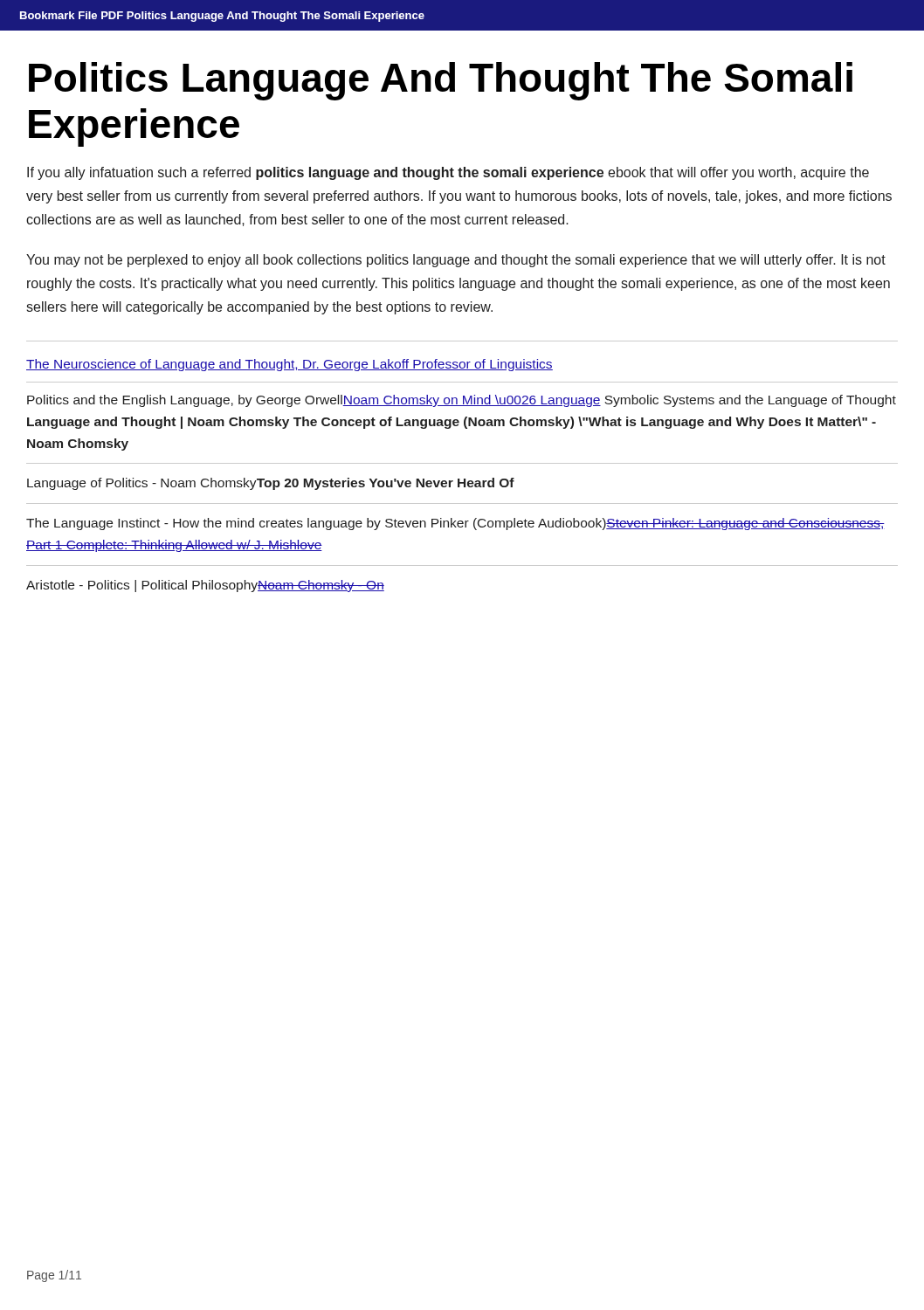Select the title with the text "Politics Language And Thought The Somali Experience"
Viewport: 924px width, 1310px height.
441,101
